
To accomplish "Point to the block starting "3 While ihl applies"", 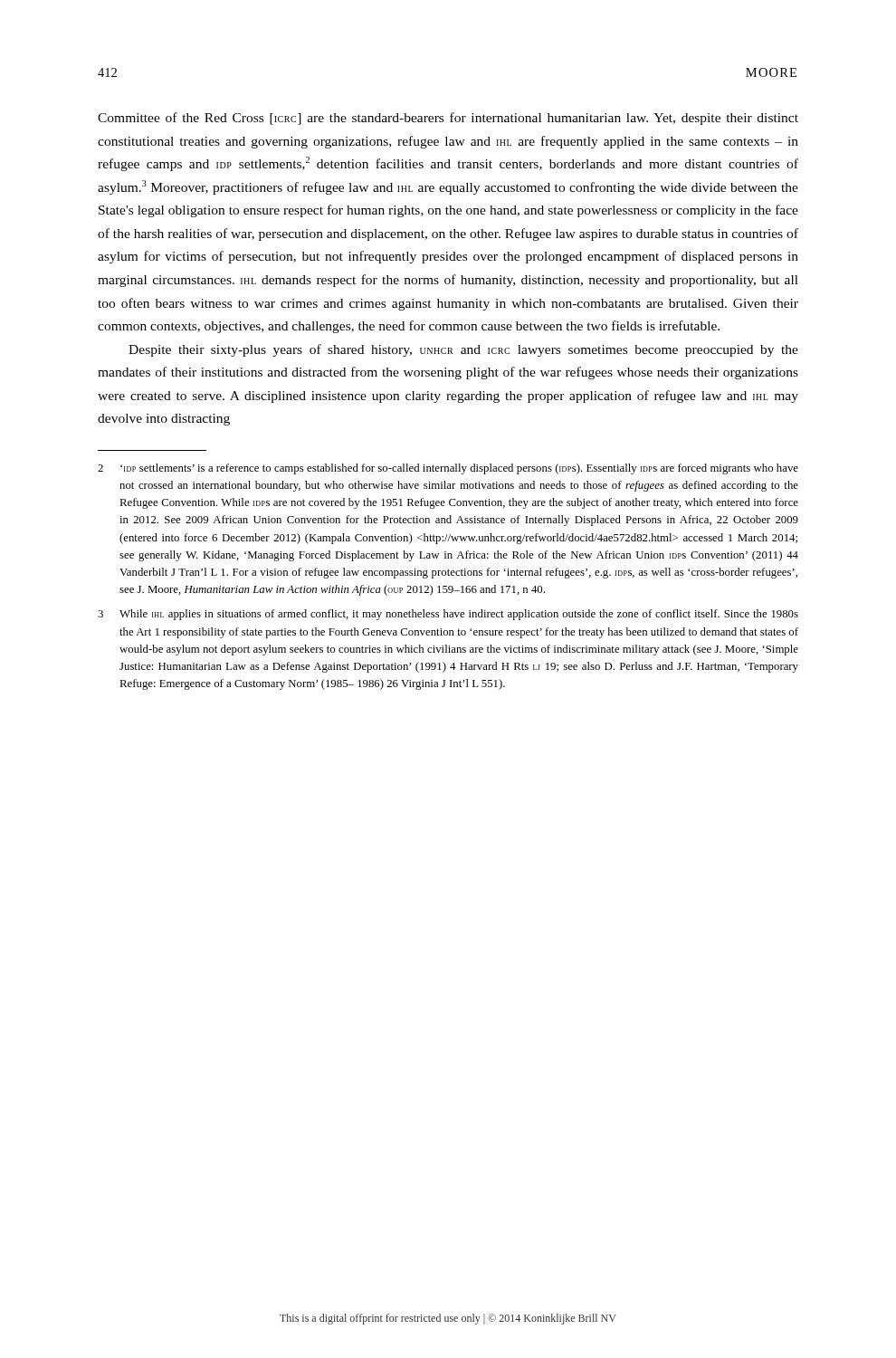I will click(448, 649).
